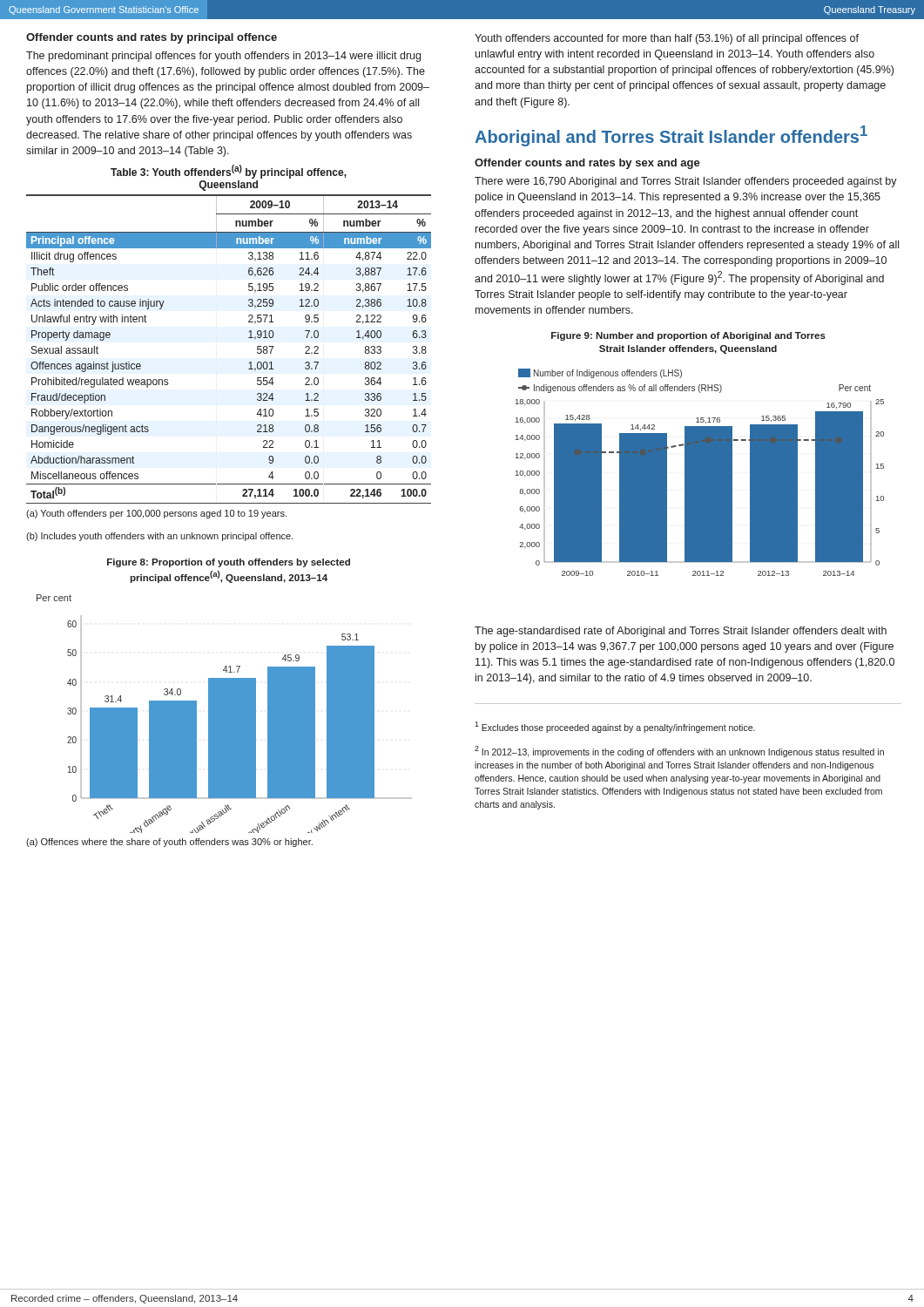The image size is (924, 1307).
Task: Select the caption that says "Figure 9: Number"
Action: click(688, 342)
